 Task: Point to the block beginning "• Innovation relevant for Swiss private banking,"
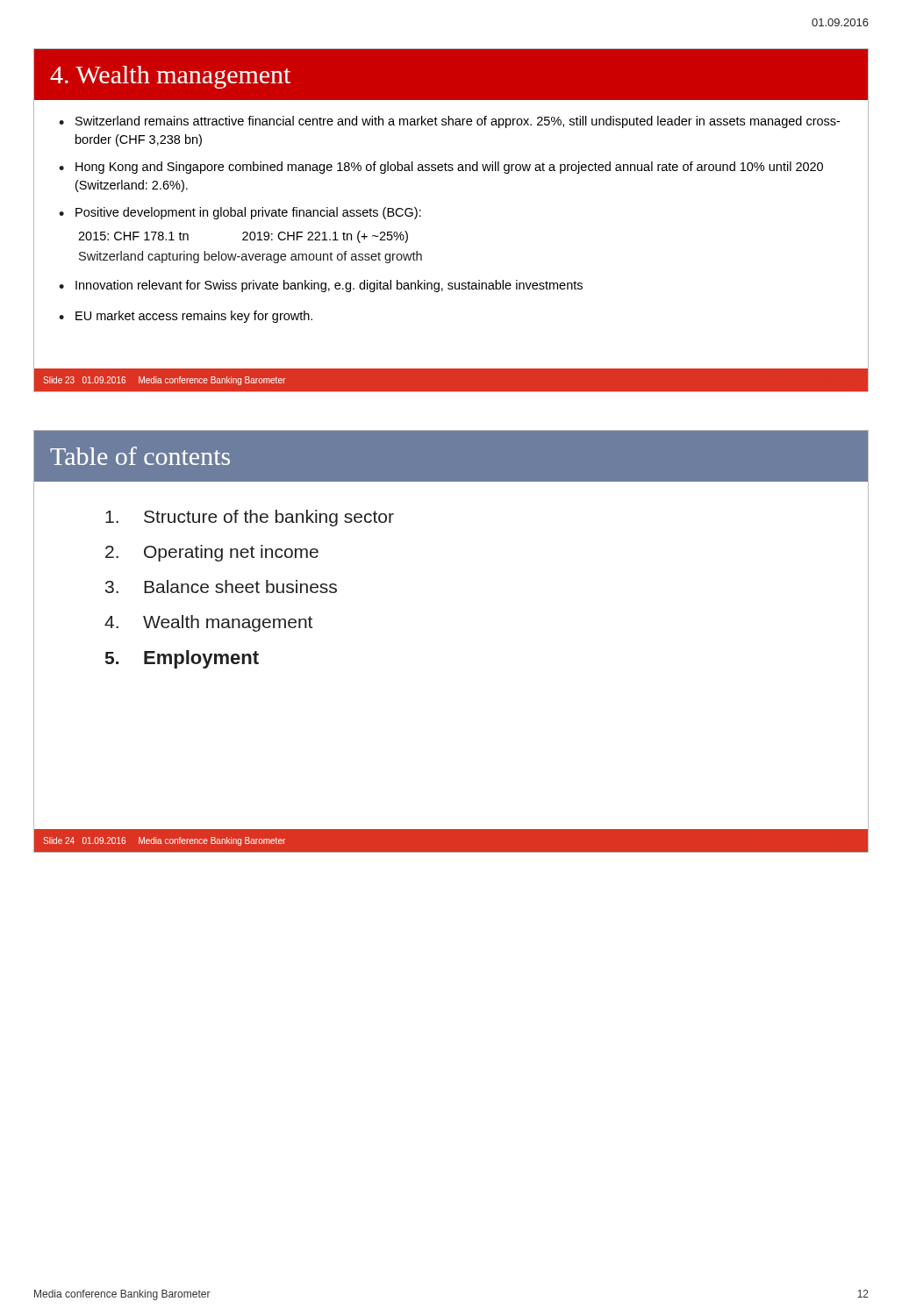click(x=451, y=288)
